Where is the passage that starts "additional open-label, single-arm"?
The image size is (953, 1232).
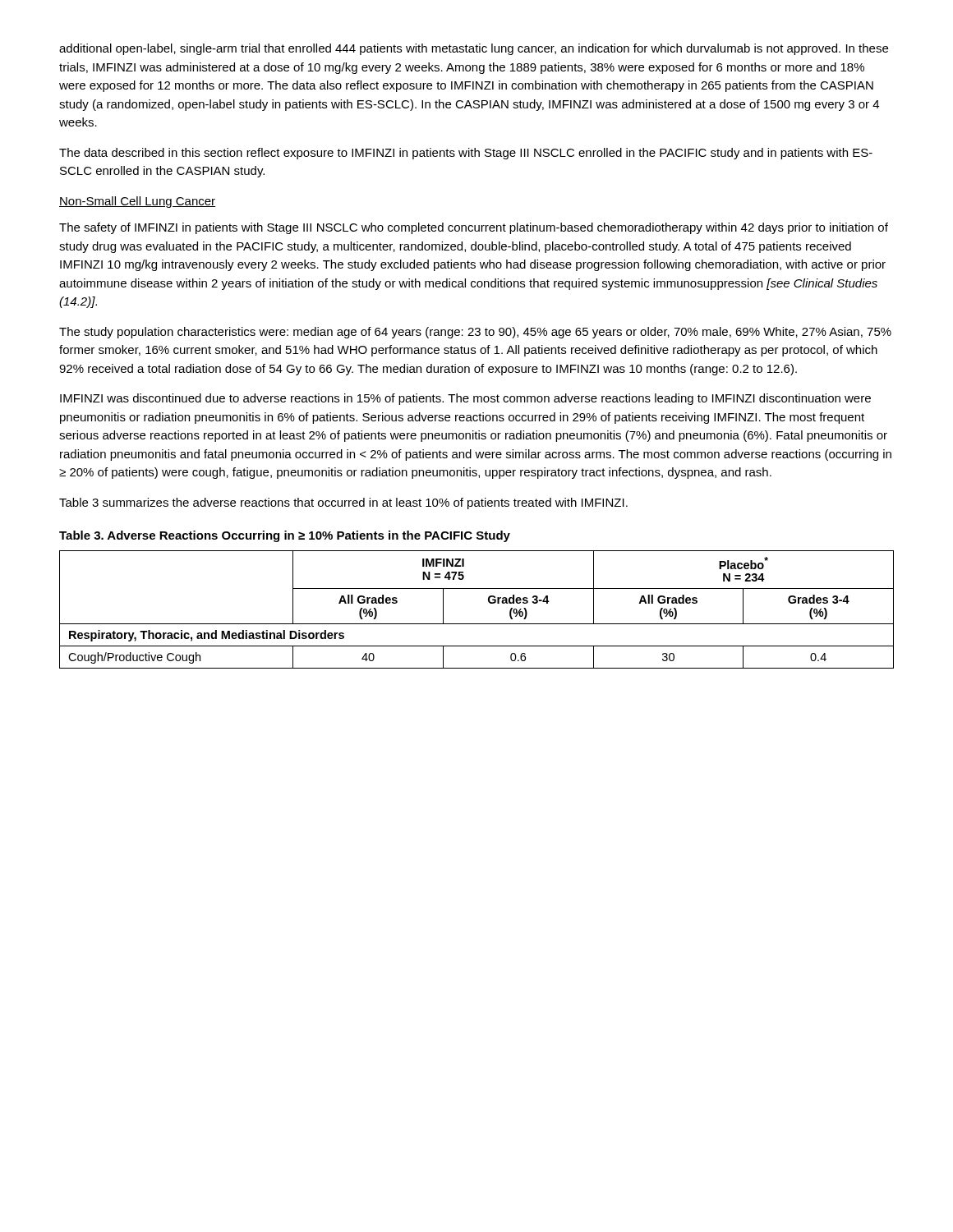point(476,86)
